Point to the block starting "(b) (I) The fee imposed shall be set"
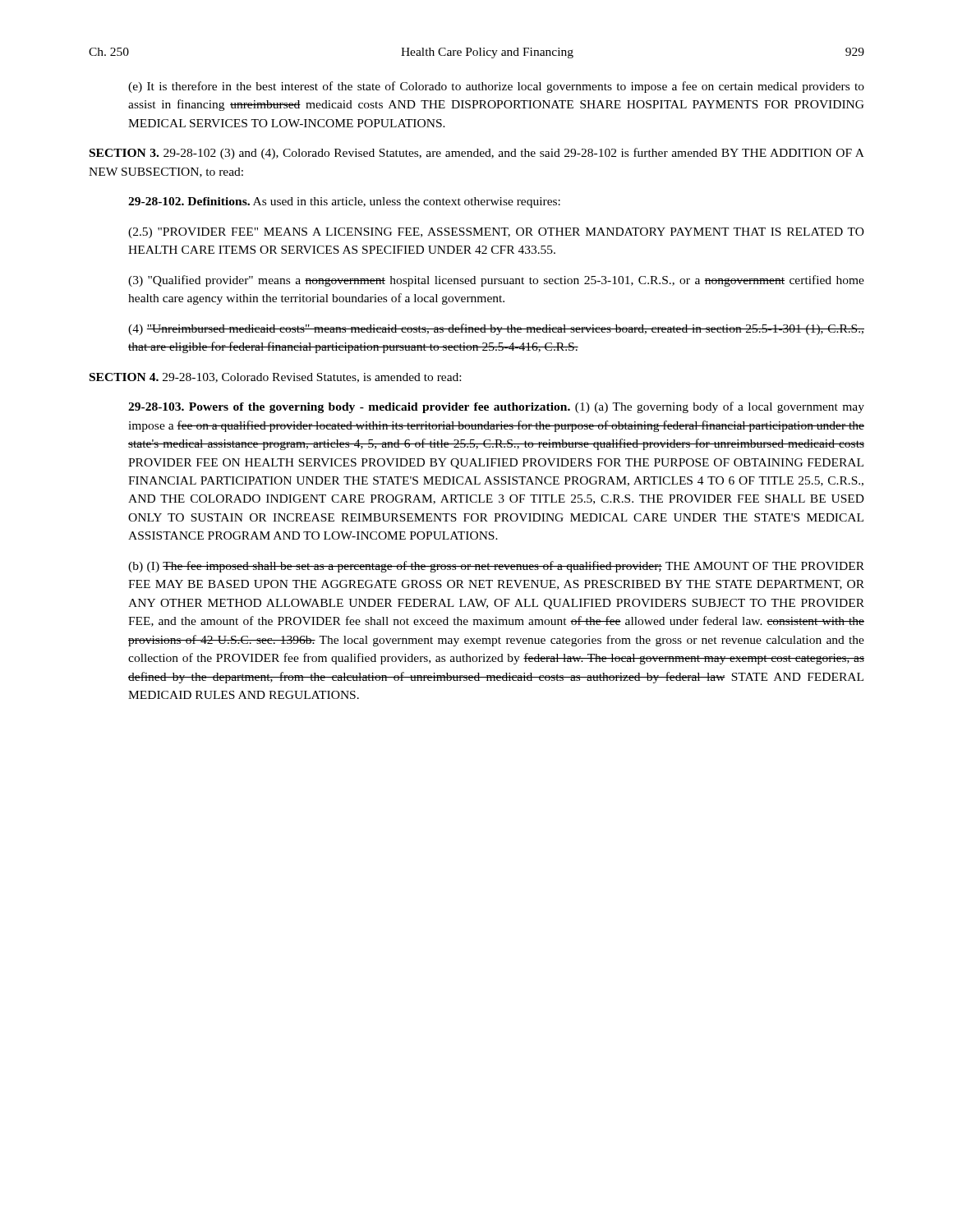 [496, 630]
